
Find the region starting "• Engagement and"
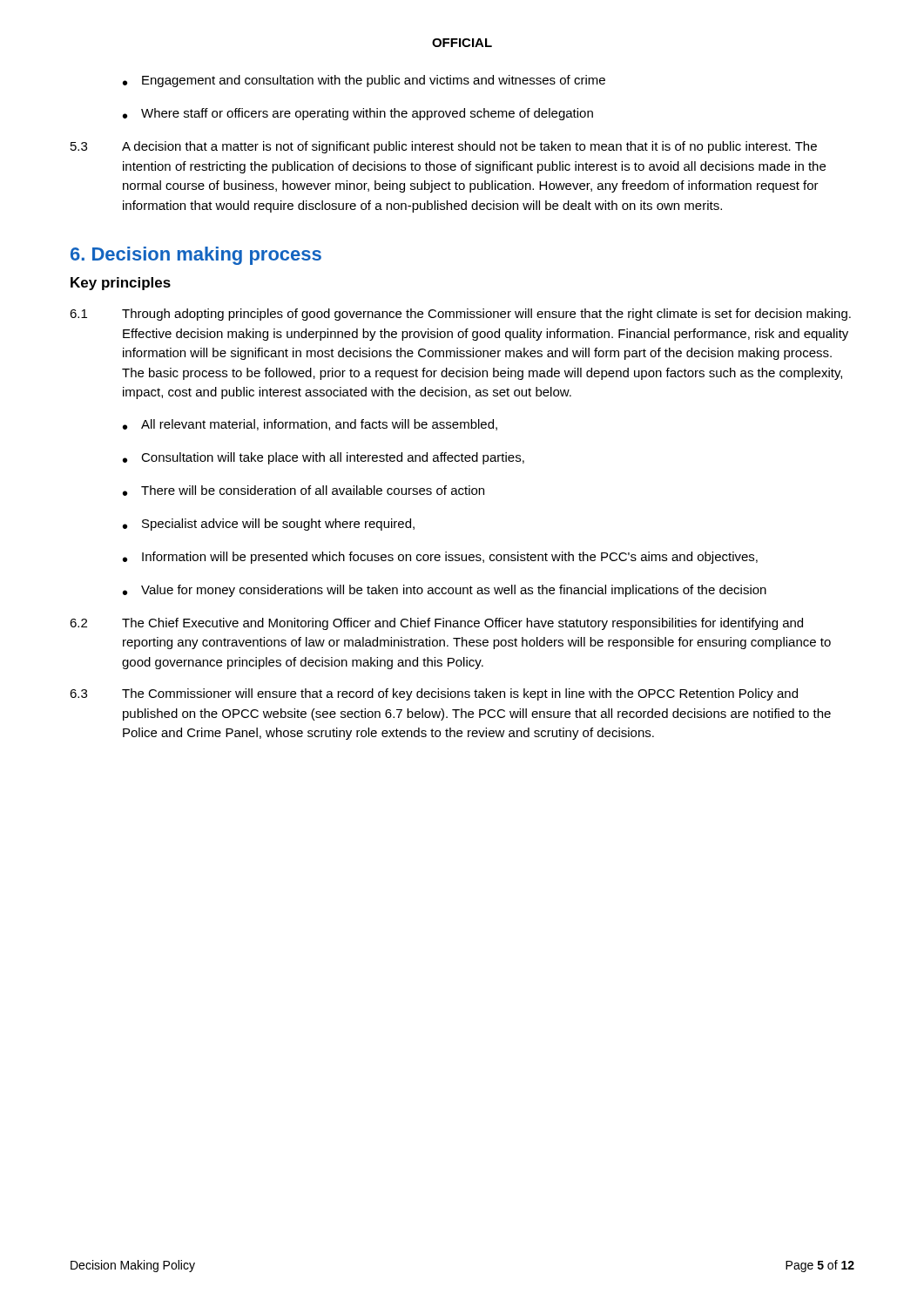point(488,83)
